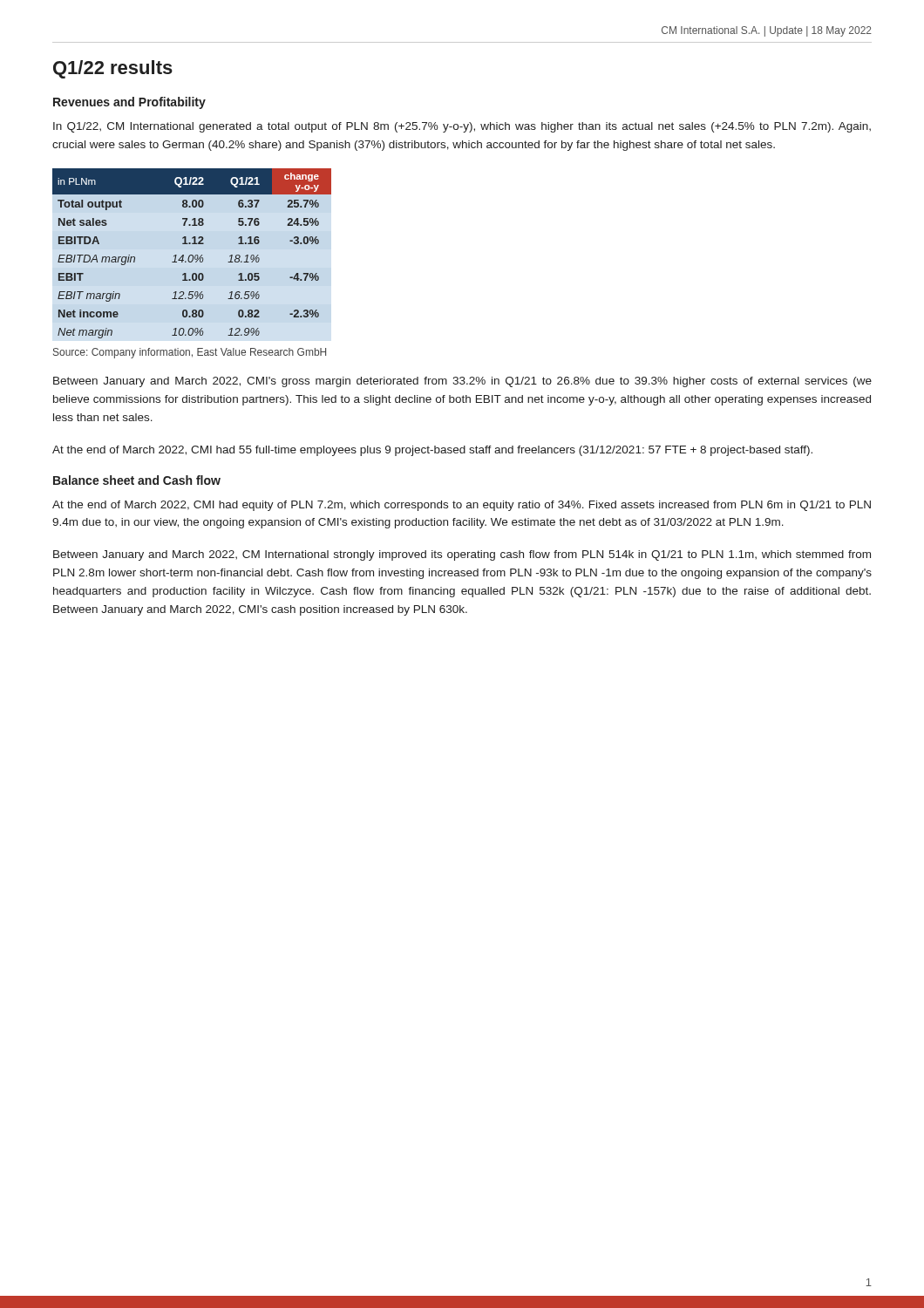Locate the element starting "Source: Company information,"

(x=190, y=352)
